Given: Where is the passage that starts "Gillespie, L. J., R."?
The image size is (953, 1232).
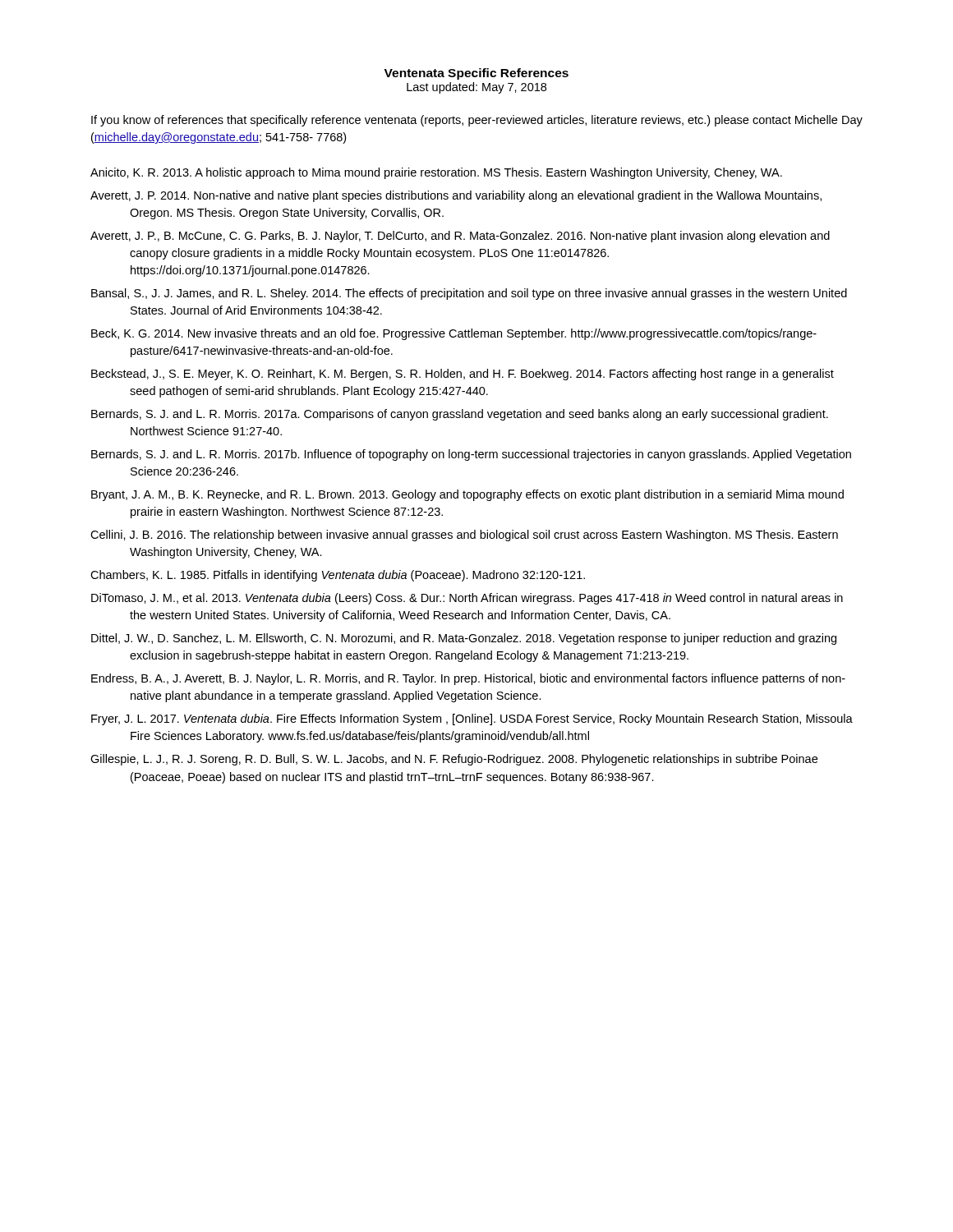Looking at the screenshot, I should coord(454,768).
